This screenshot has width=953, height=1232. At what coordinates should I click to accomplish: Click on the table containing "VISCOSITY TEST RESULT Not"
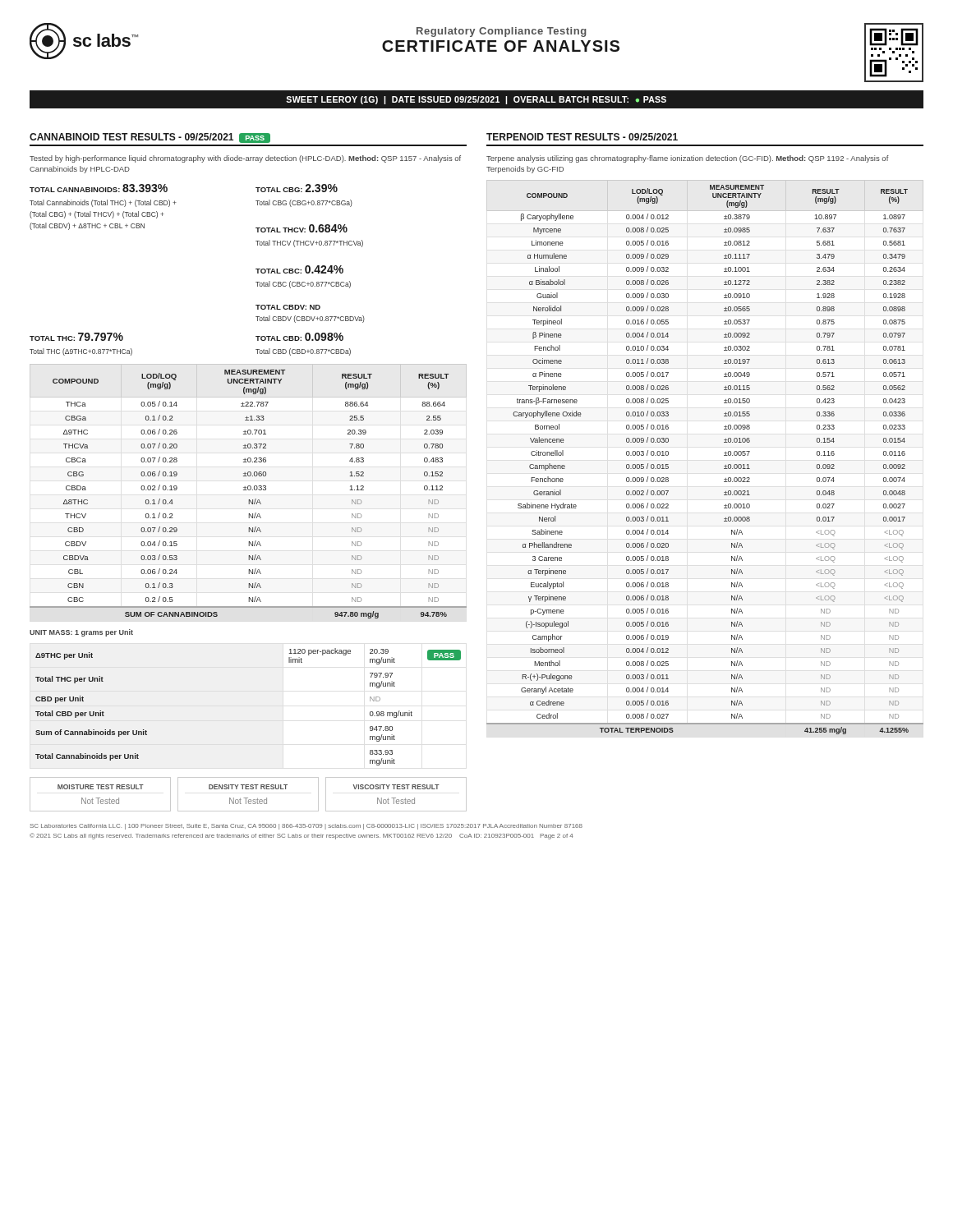click(x=396, y=794)
